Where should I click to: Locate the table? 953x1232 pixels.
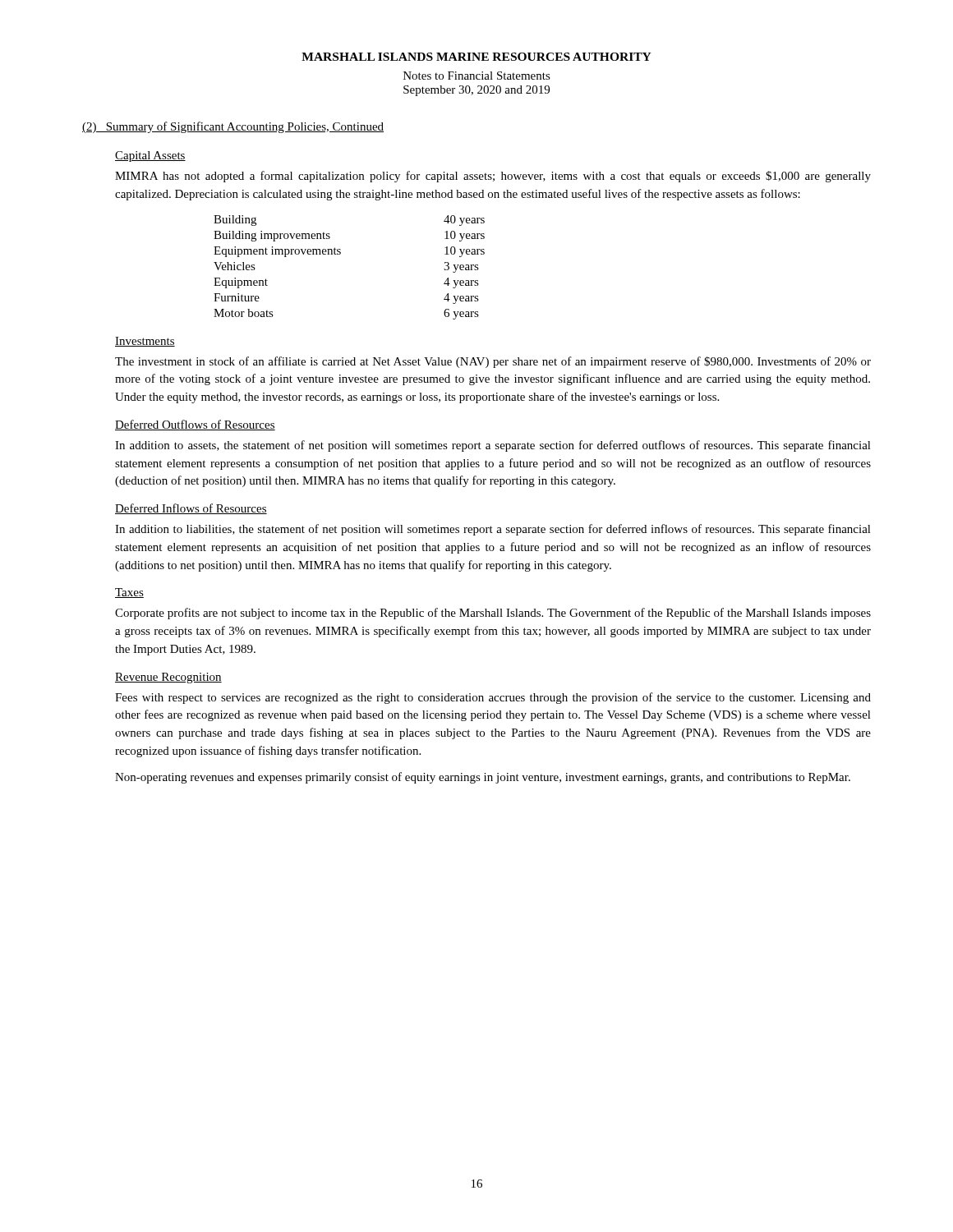[x=518, y=266]
